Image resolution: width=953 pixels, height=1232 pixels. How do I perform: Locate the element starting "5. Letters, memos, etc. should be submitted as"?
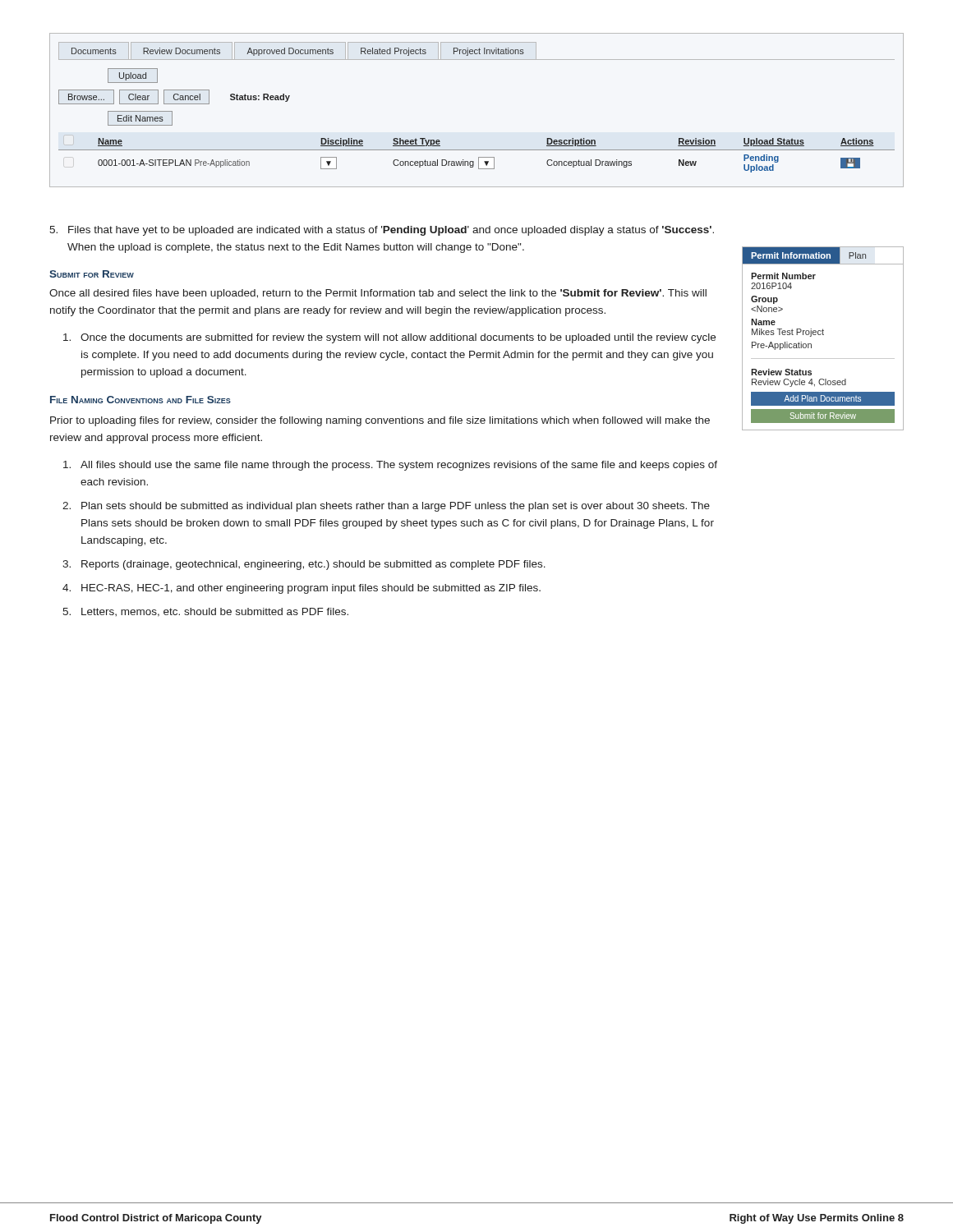point(199,612)
